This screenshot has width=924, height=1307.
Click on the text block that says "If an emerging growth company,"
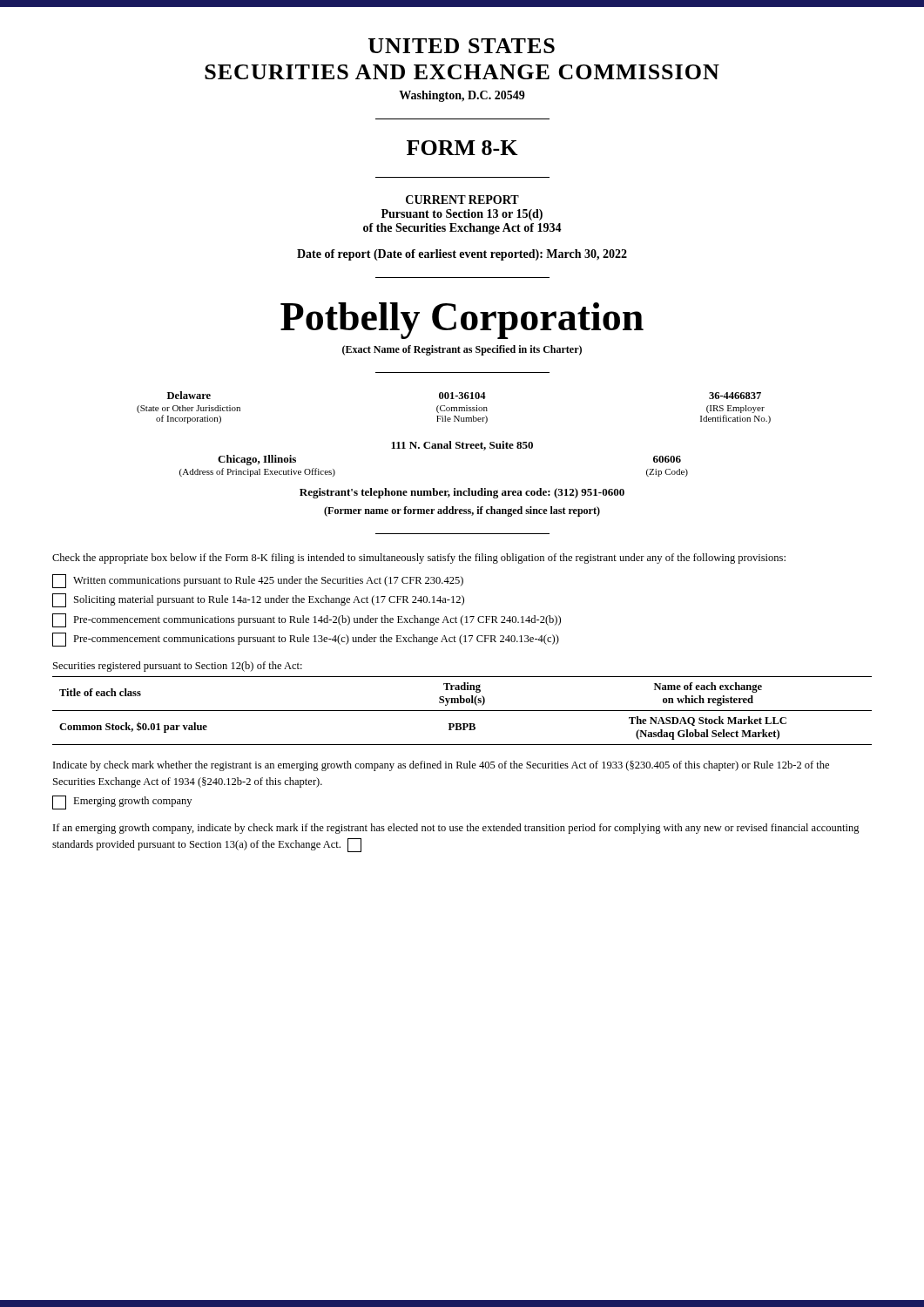click(456, 837)
